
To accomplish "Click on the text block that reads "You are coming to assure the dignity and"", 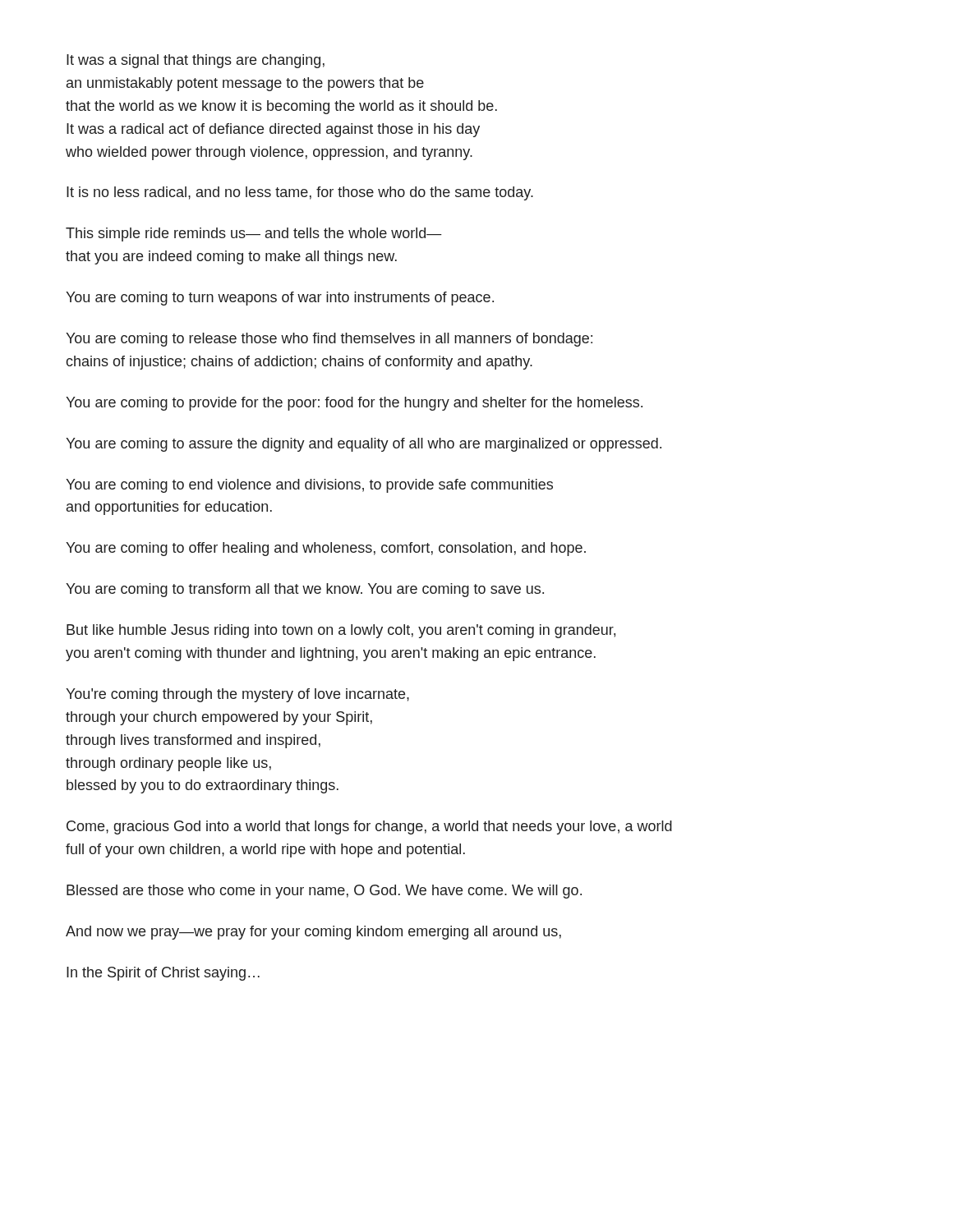I will coord(364,443).
